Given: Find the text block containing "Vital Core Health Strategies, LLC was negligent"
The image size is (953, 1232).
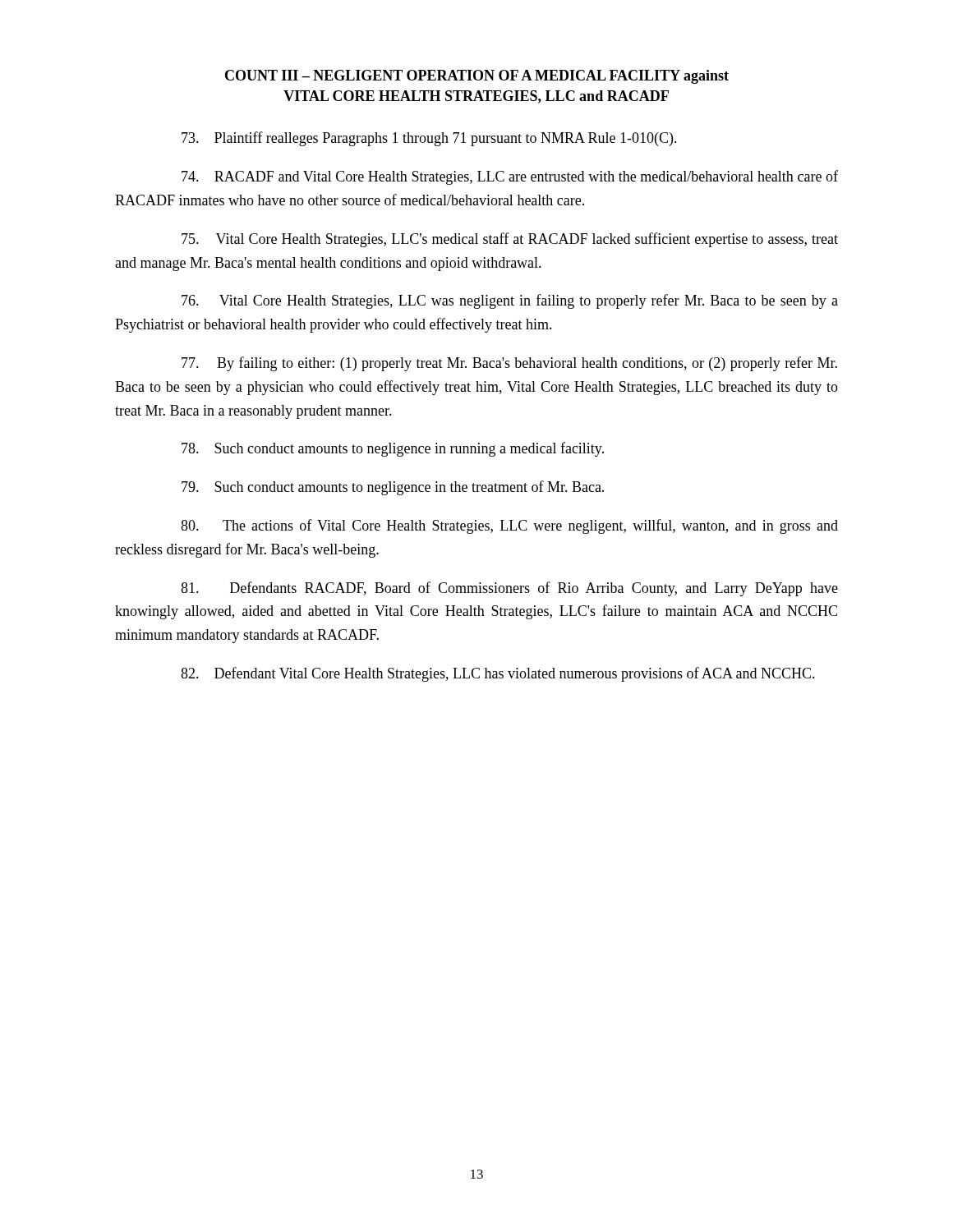Looking at the screenshot, I should (x=476, y=313).
